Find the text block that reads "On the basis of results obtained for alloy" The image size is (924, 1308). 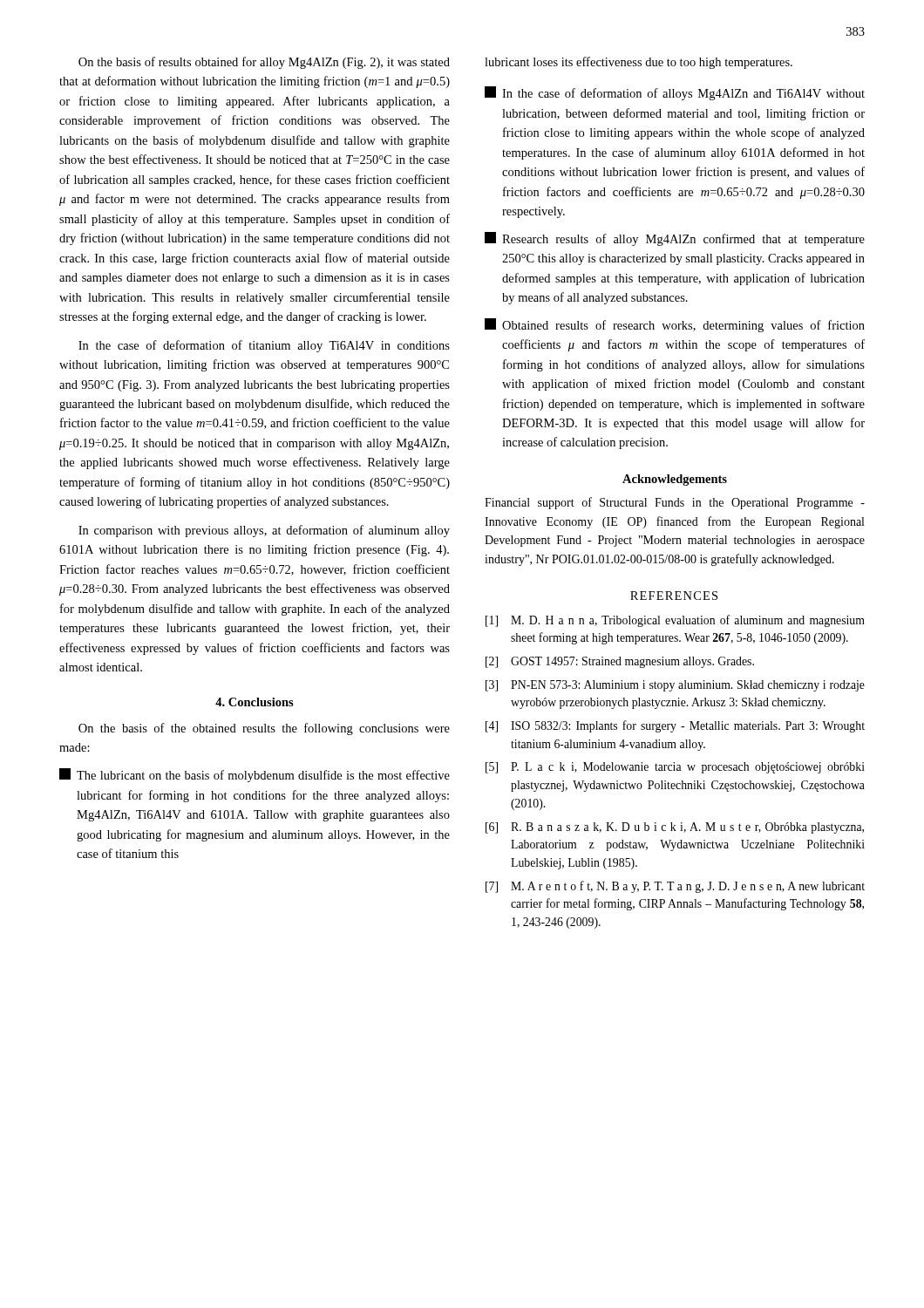pyautogui.click(x=255, y=189)
